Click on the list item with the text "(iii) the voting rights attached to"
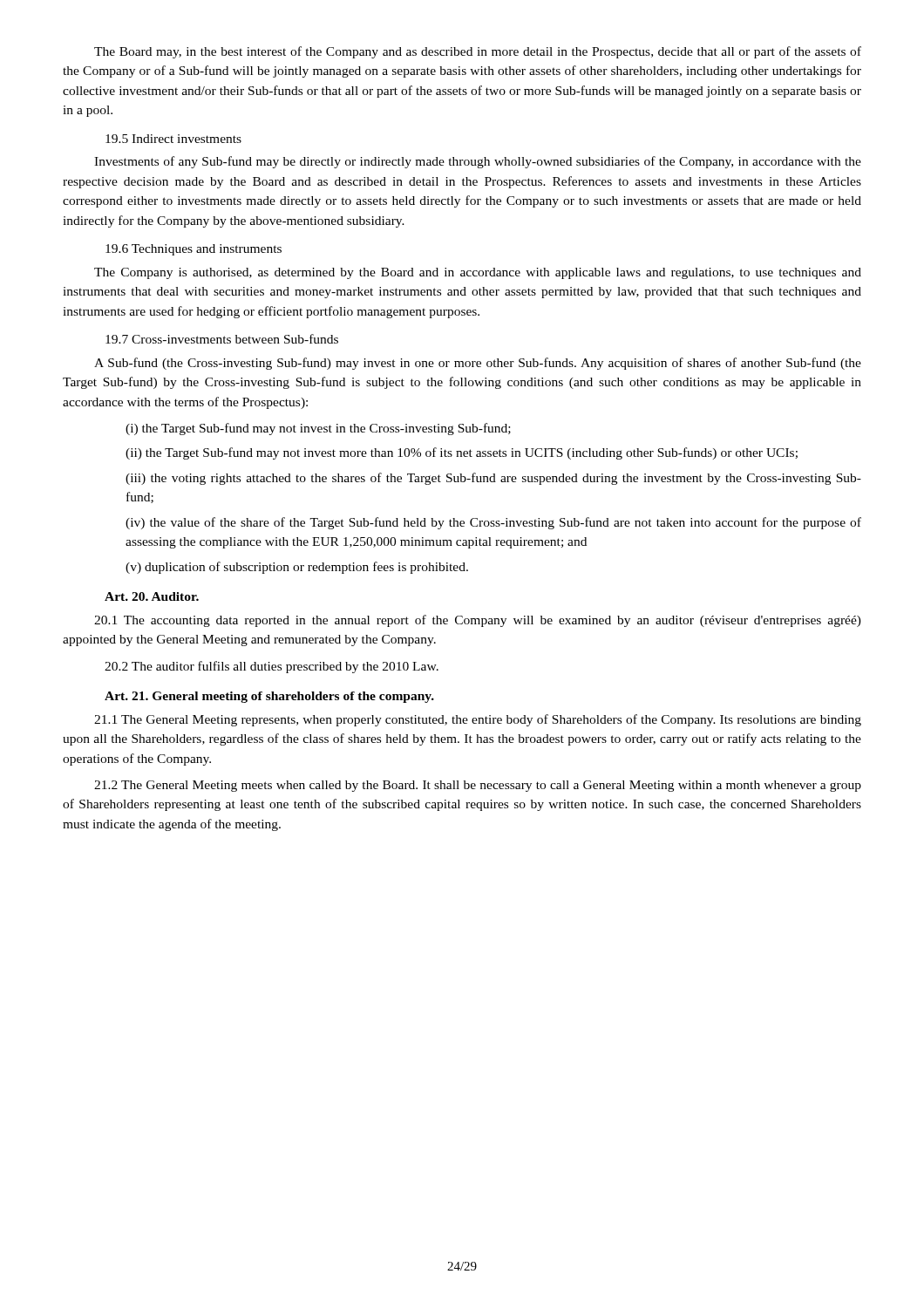Viewport: 924px width, 1308px height. (x=493, y=487)
